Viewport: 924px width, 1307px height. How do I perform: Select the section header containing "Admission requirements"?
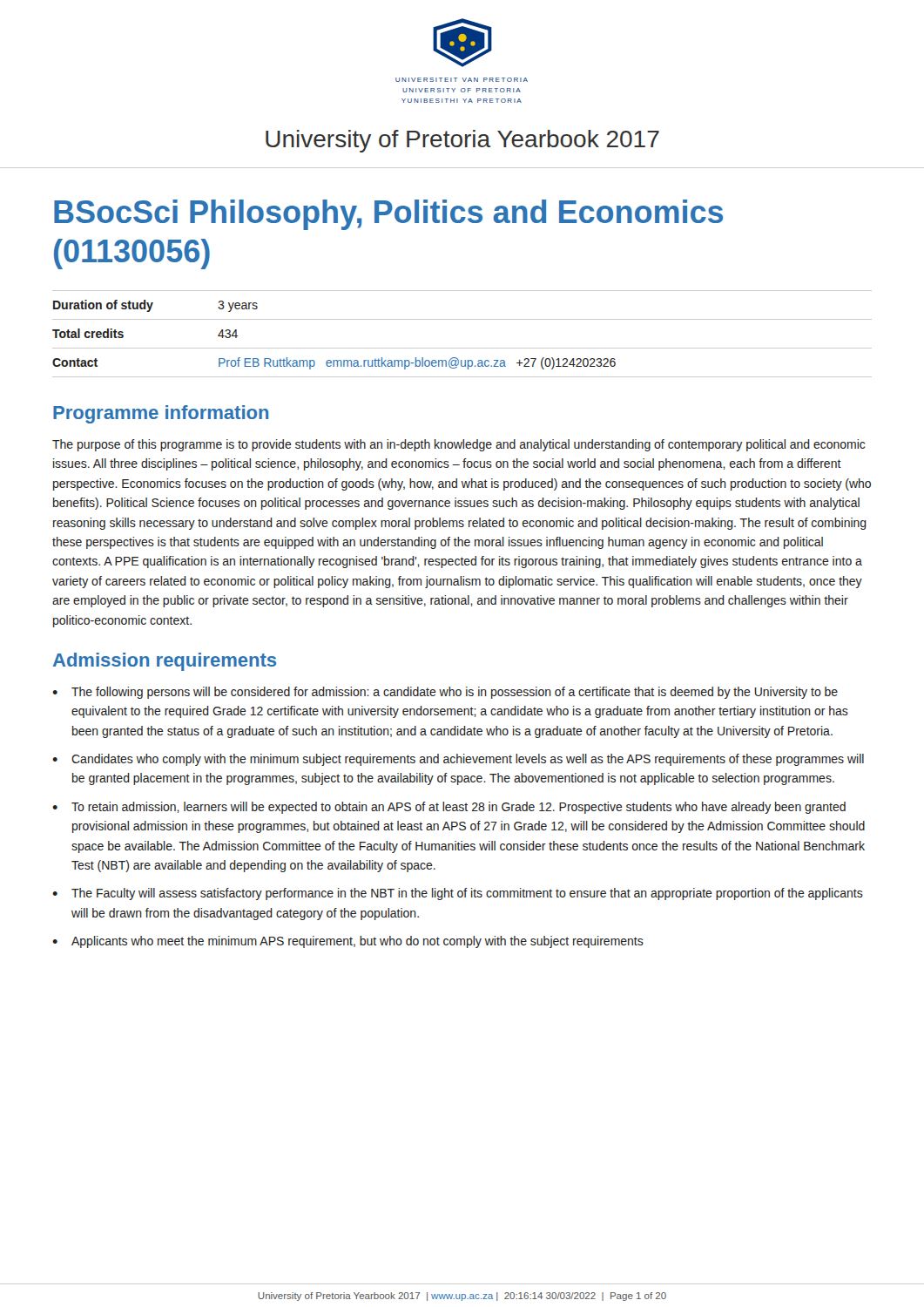(x=165, y=660)
